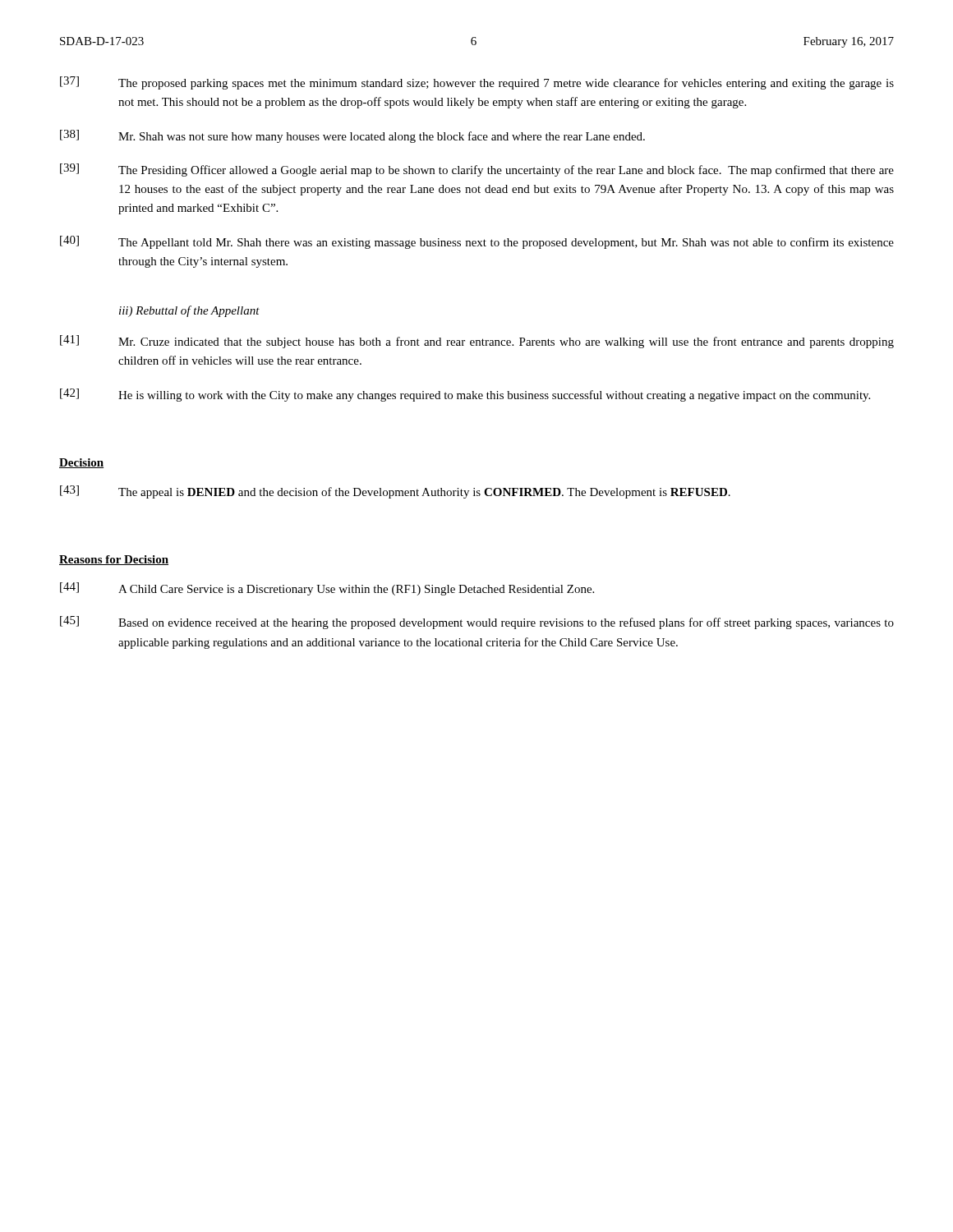
Task: Locate the block of text that opens with "[44] A Child Care"
Action: tap(476, 589)
